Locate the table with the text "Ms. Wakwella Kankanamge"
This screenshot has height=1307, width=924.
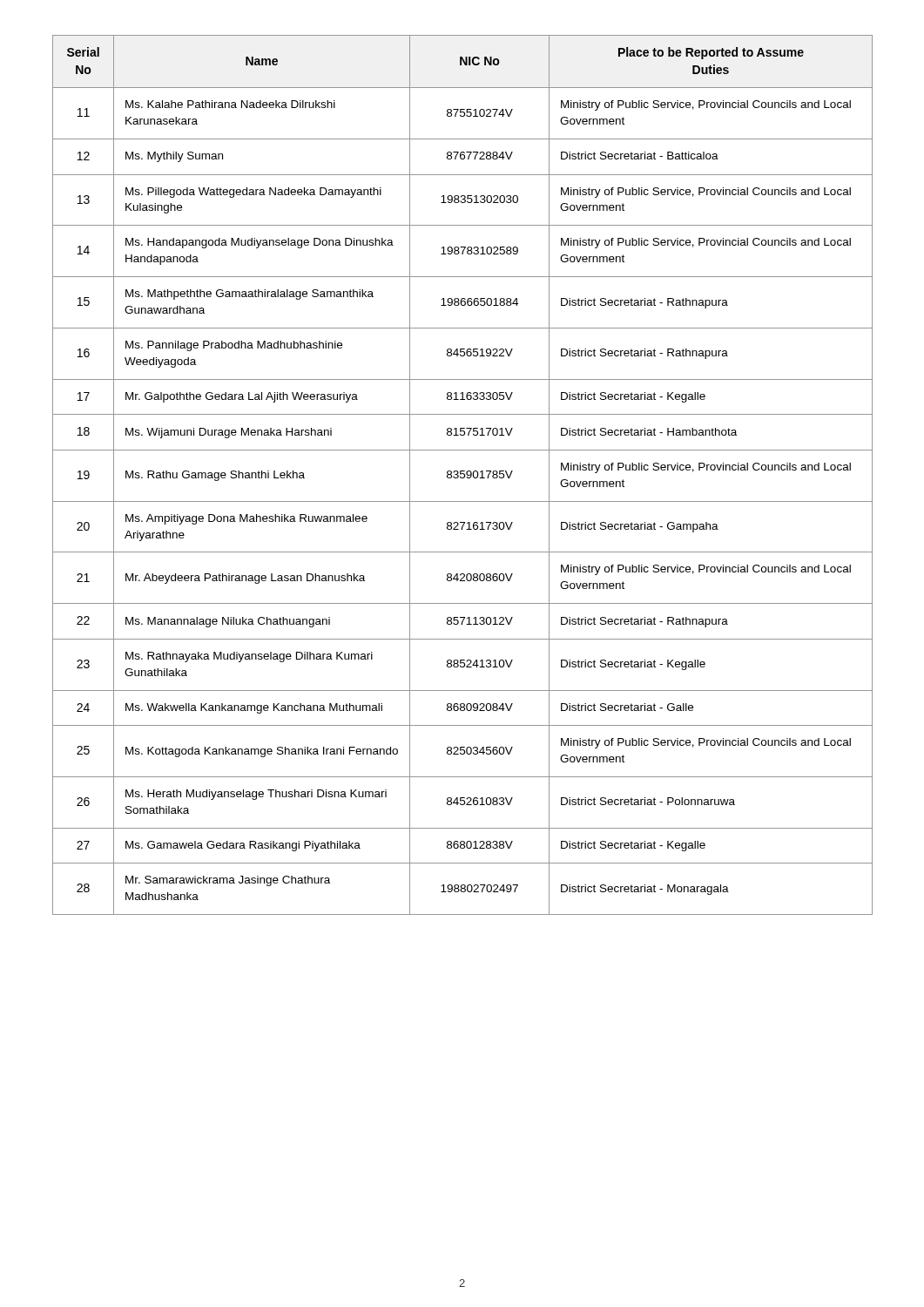[462, 475]
